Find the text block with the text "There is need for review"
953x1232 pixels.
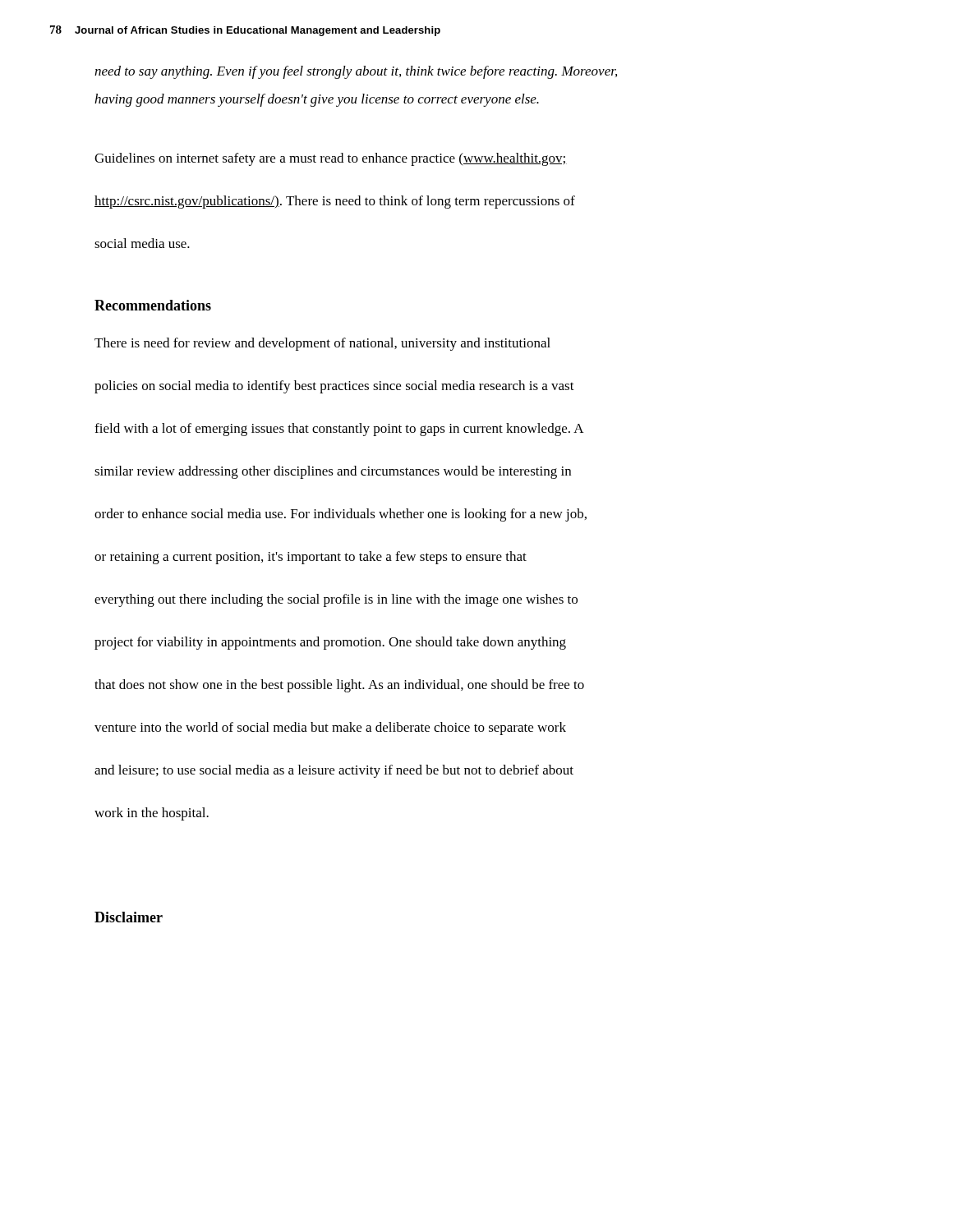pyautogui.click(x=322, y=343)
